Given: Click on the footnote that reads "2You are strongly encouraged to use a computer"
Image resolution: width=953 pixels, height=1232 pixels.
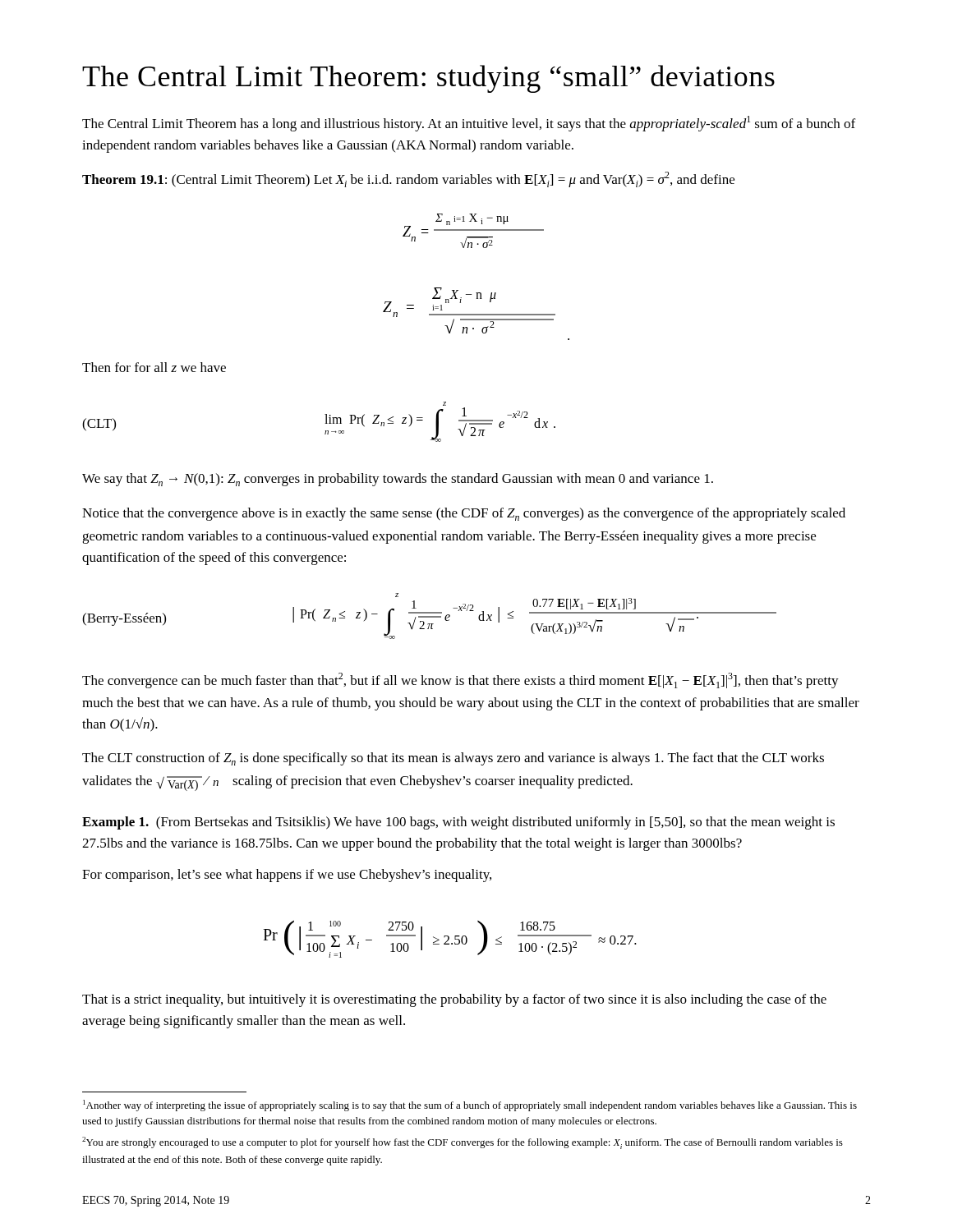Looking at the screenshot, I should click(462, 1150).
